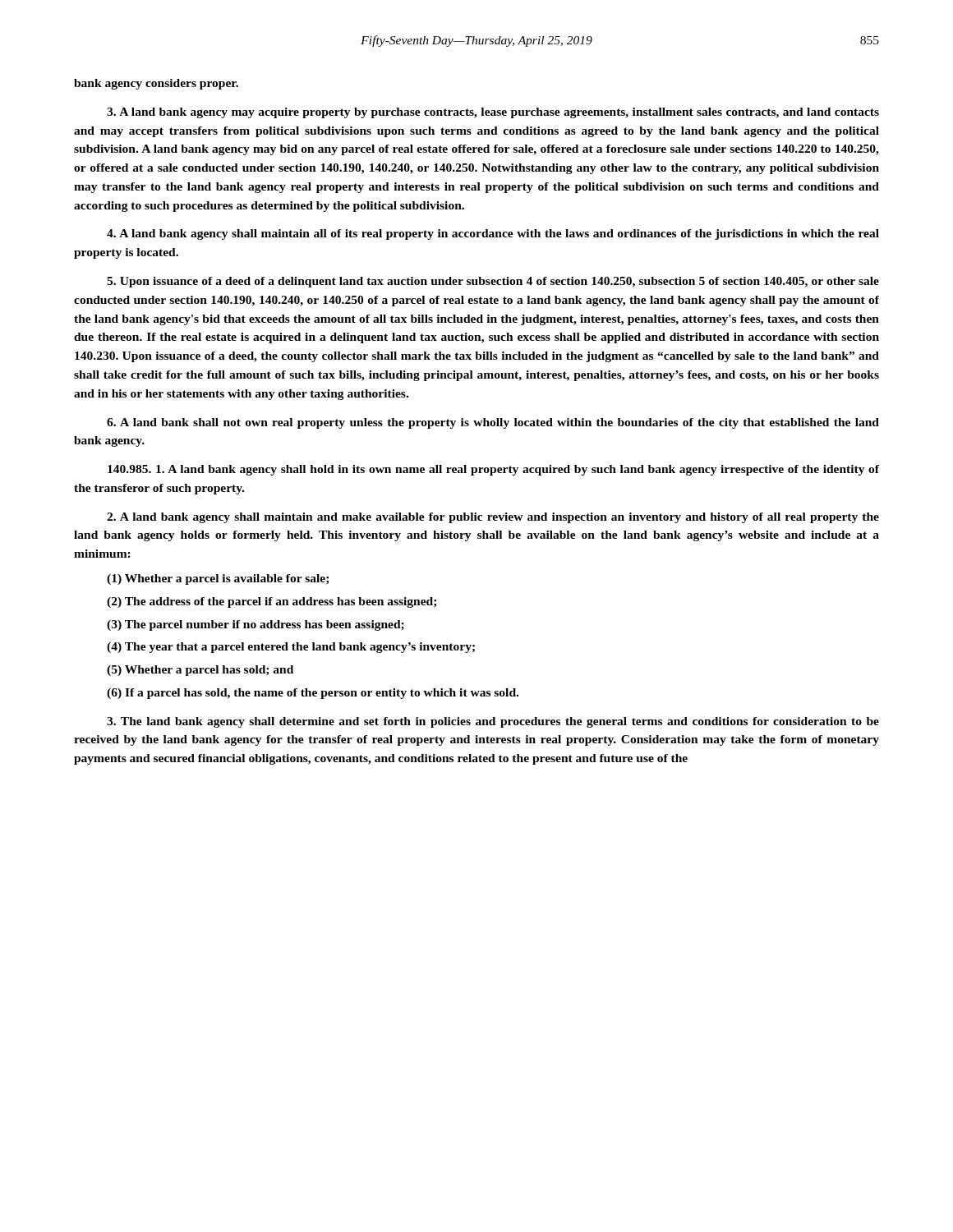Find the block on this page that starts "(3) The parcel number if no address has"
The image size is (953, 1232).
256,623
